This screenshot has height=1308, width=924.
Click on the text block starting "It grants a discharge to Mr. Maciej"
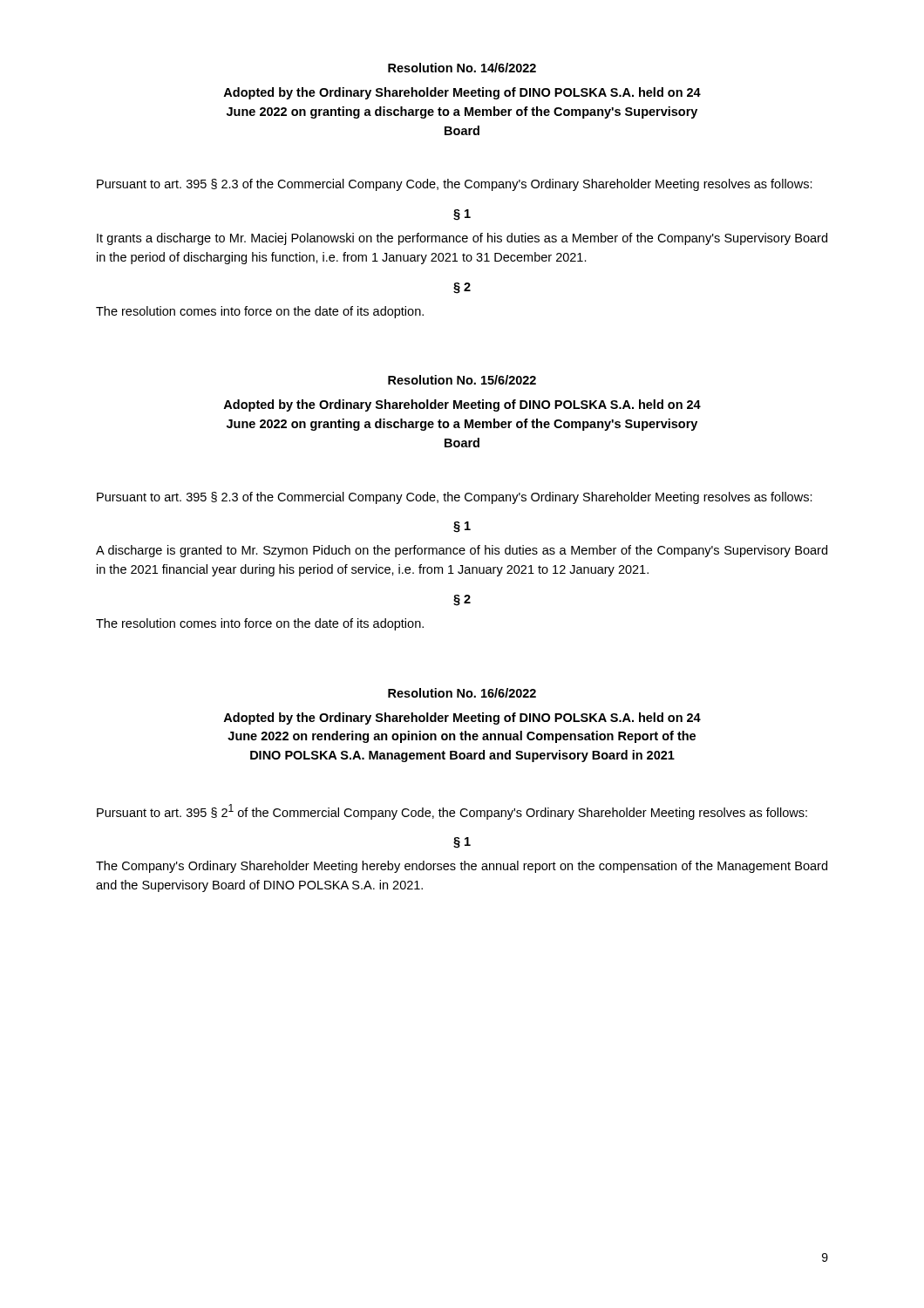pos(462,248)
